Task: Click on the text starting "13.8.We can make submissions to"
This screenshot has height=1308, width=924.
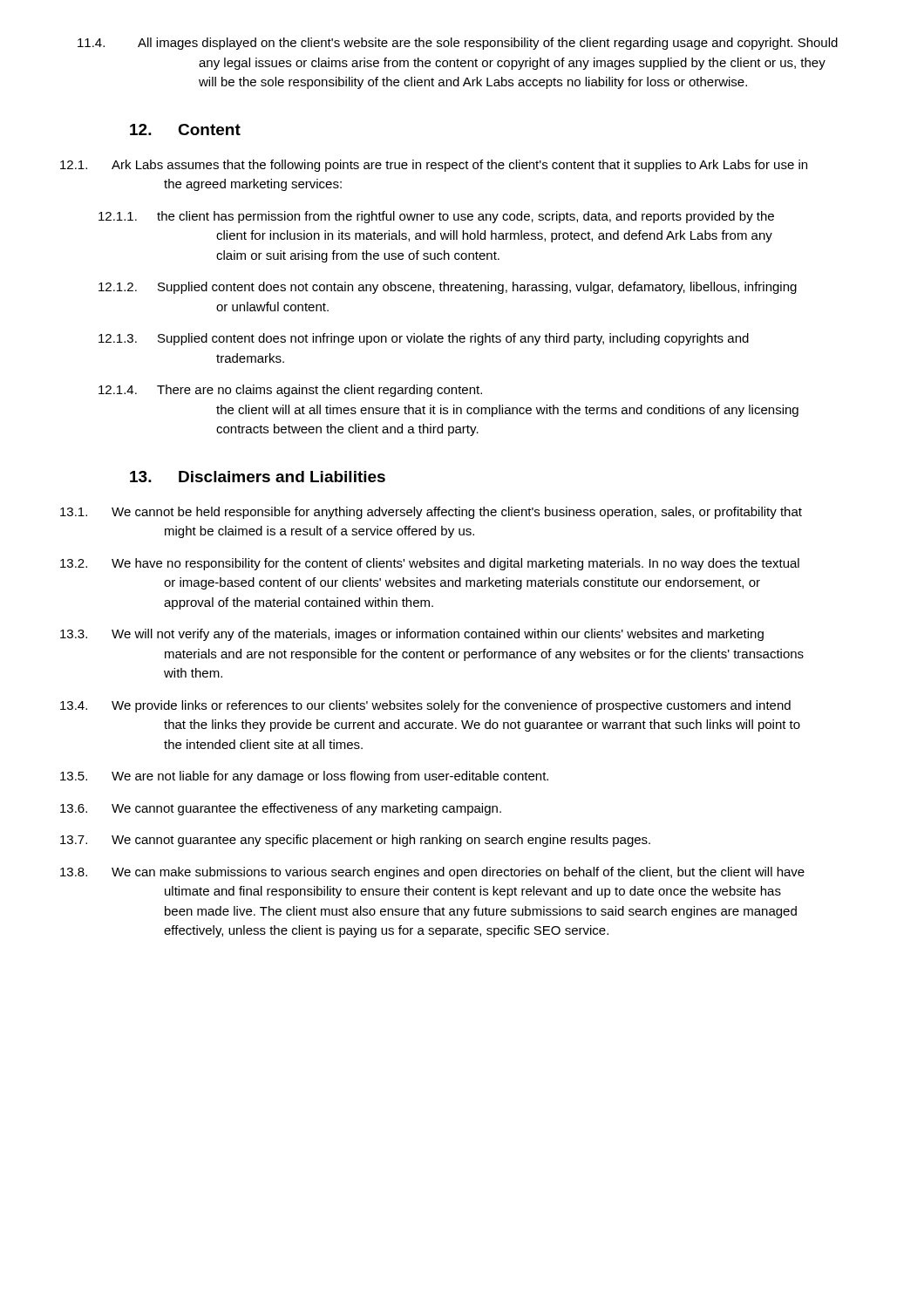Action: pos(441,901)
